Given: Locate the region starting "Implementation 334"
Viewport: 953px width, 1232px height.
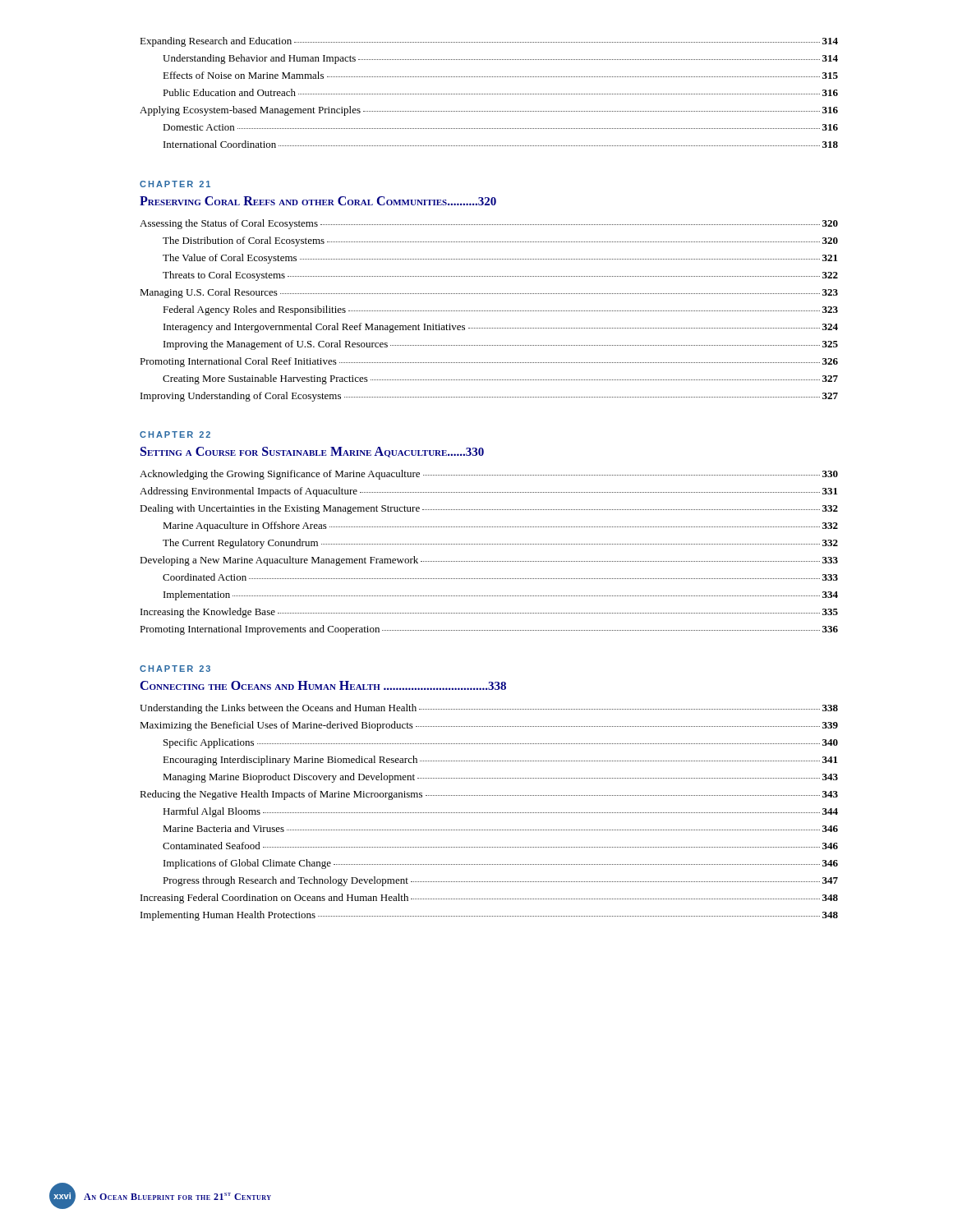Looking at the screenshot, I should click(x=500, y=594).
